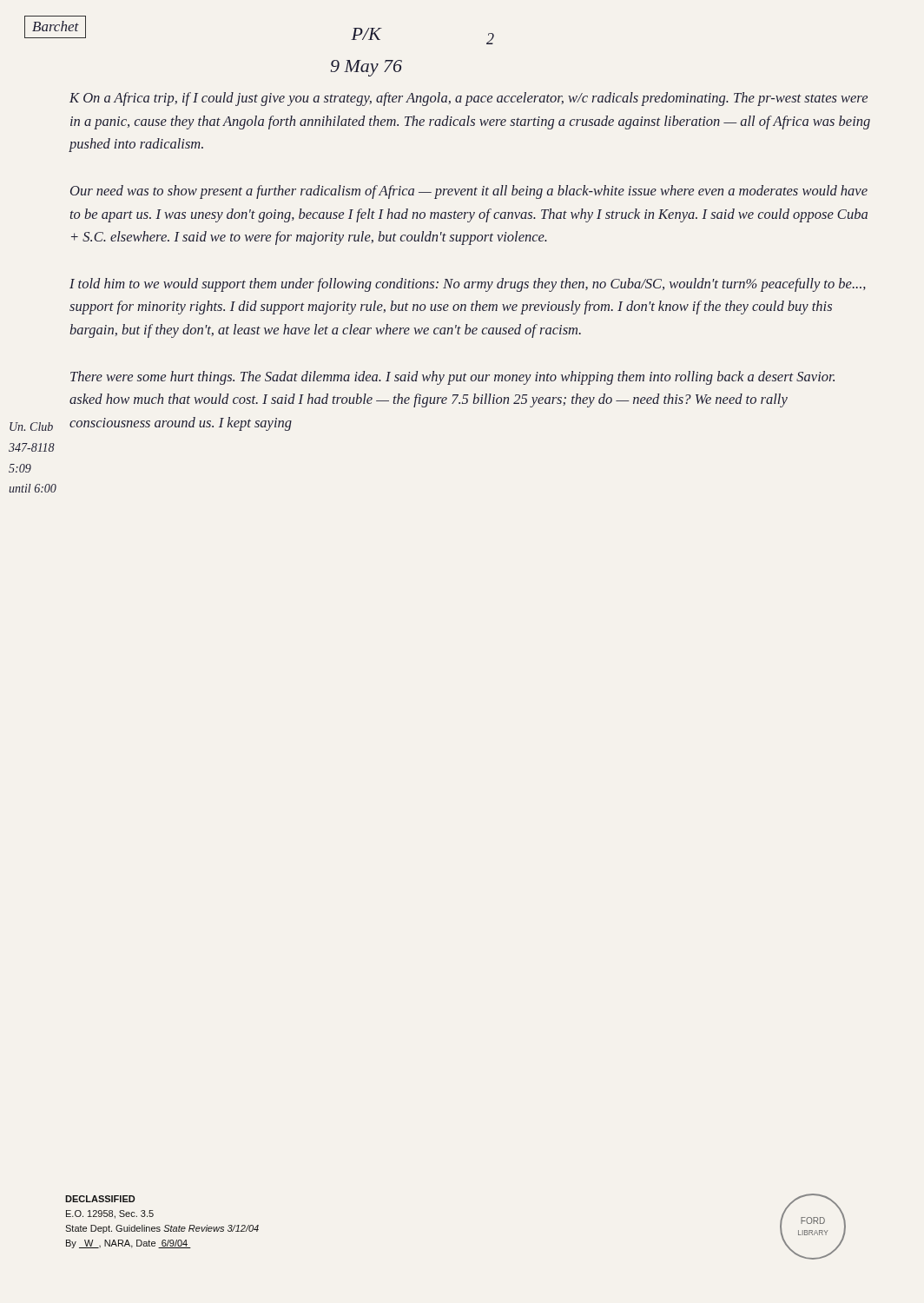Locate the block of text that opens with "K On a Africa trip,"
The height and width of the screenshot is (1303, 924).
coord(469,99)
